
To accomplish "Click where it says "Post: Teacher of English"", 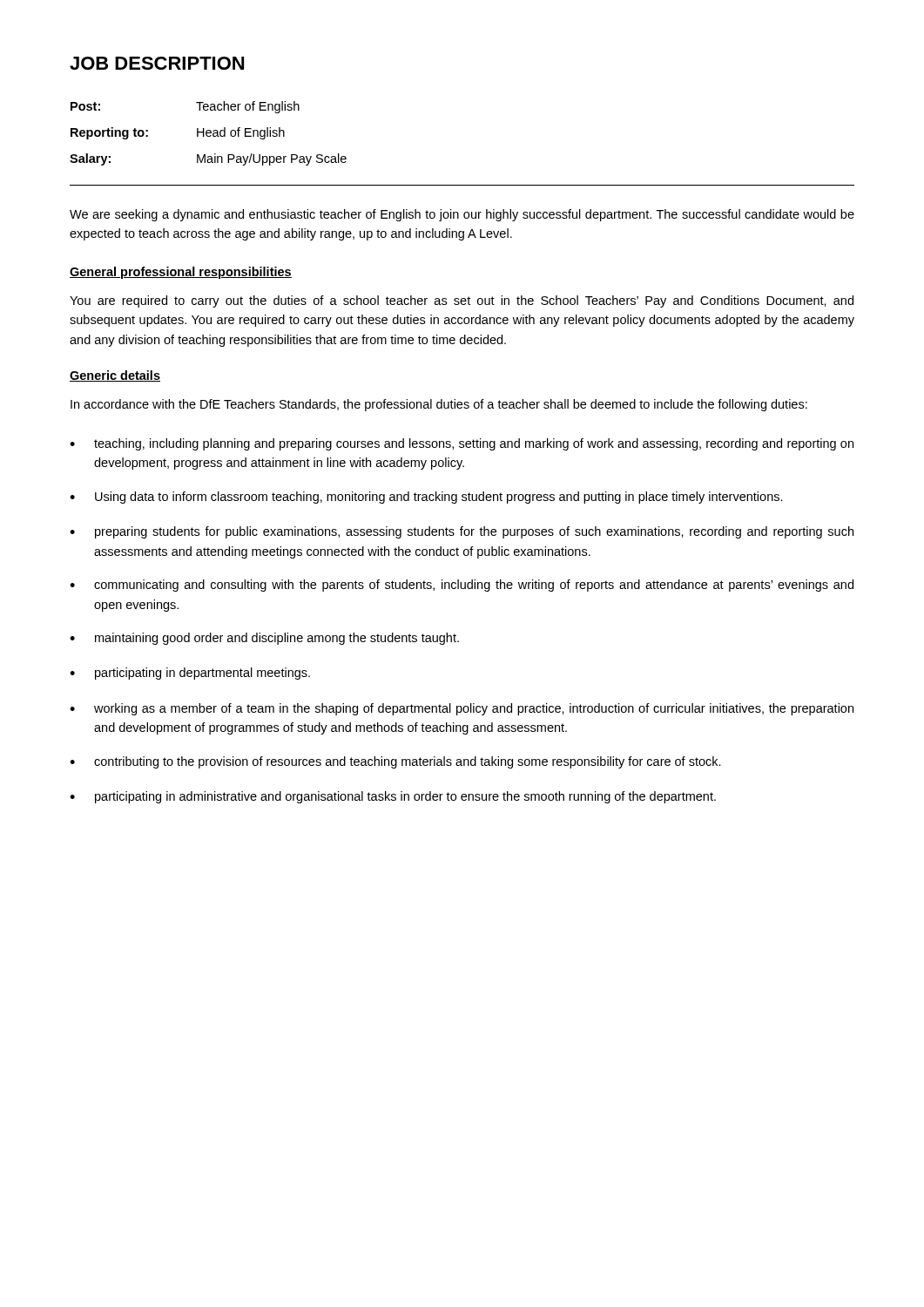I will coord(185,106).
